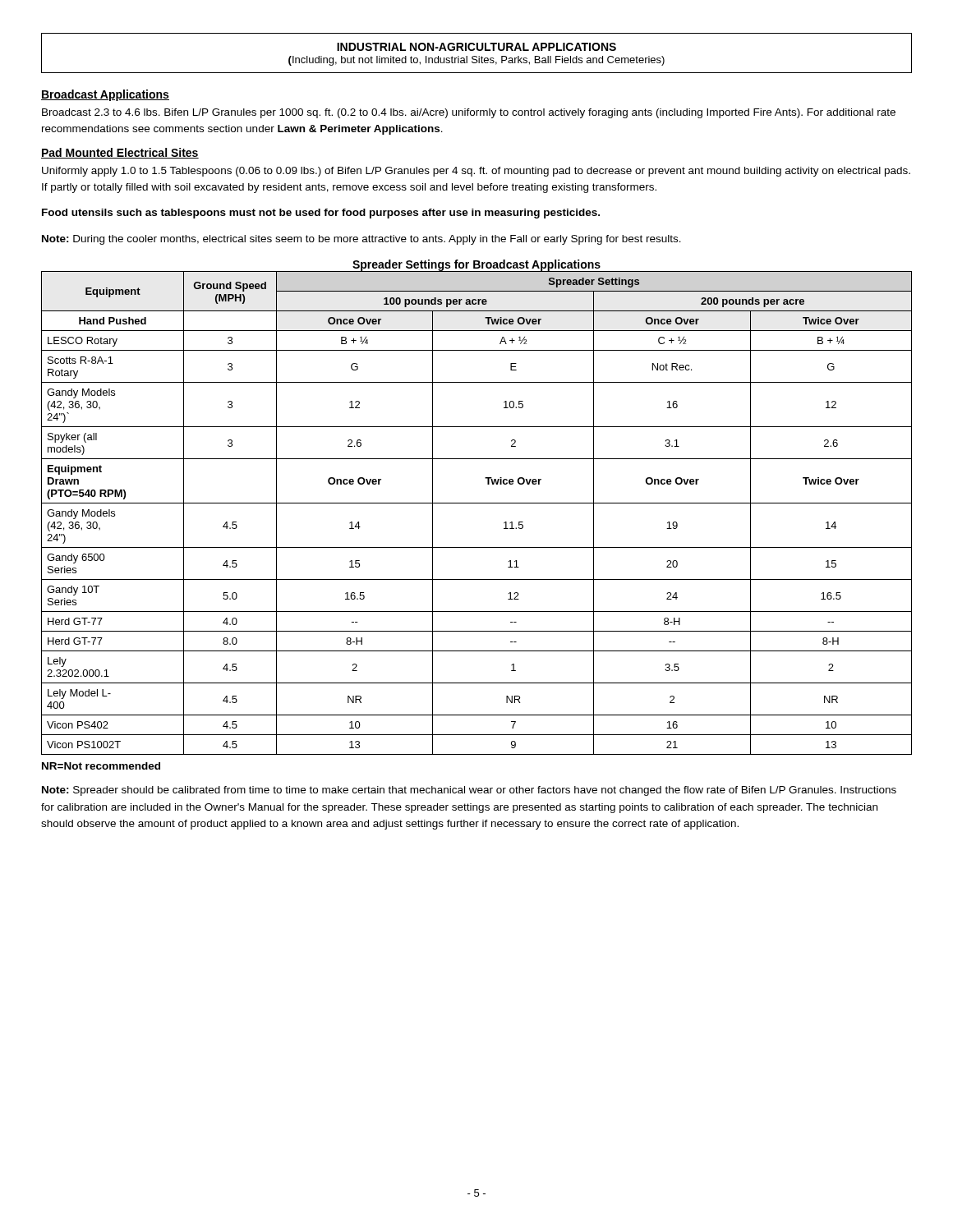Click where it says "NR=Not recommended"

(101, 766)
